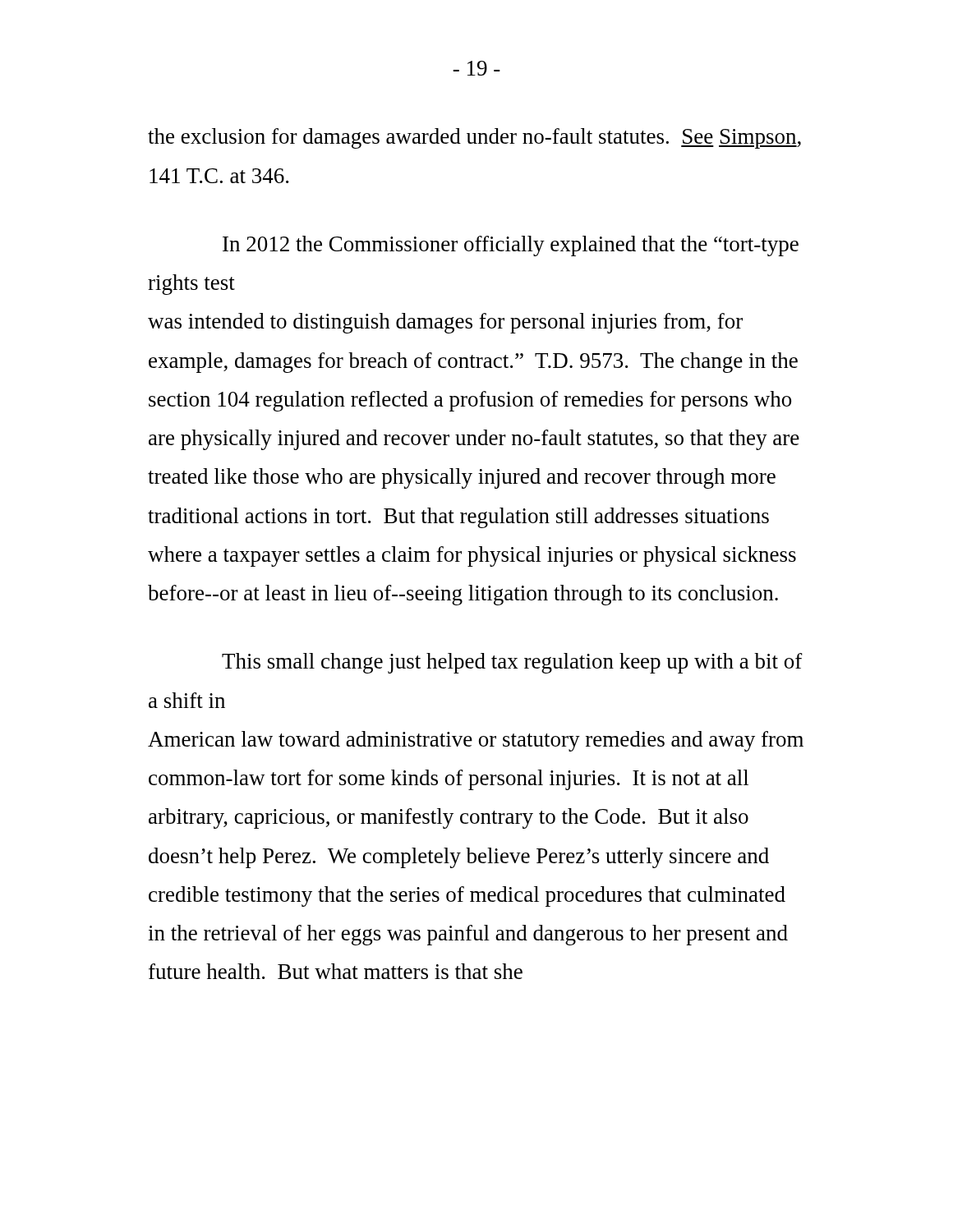Select the text starting "the exclusion for damages"
953x1232 pixels.
tap(474, 138)
